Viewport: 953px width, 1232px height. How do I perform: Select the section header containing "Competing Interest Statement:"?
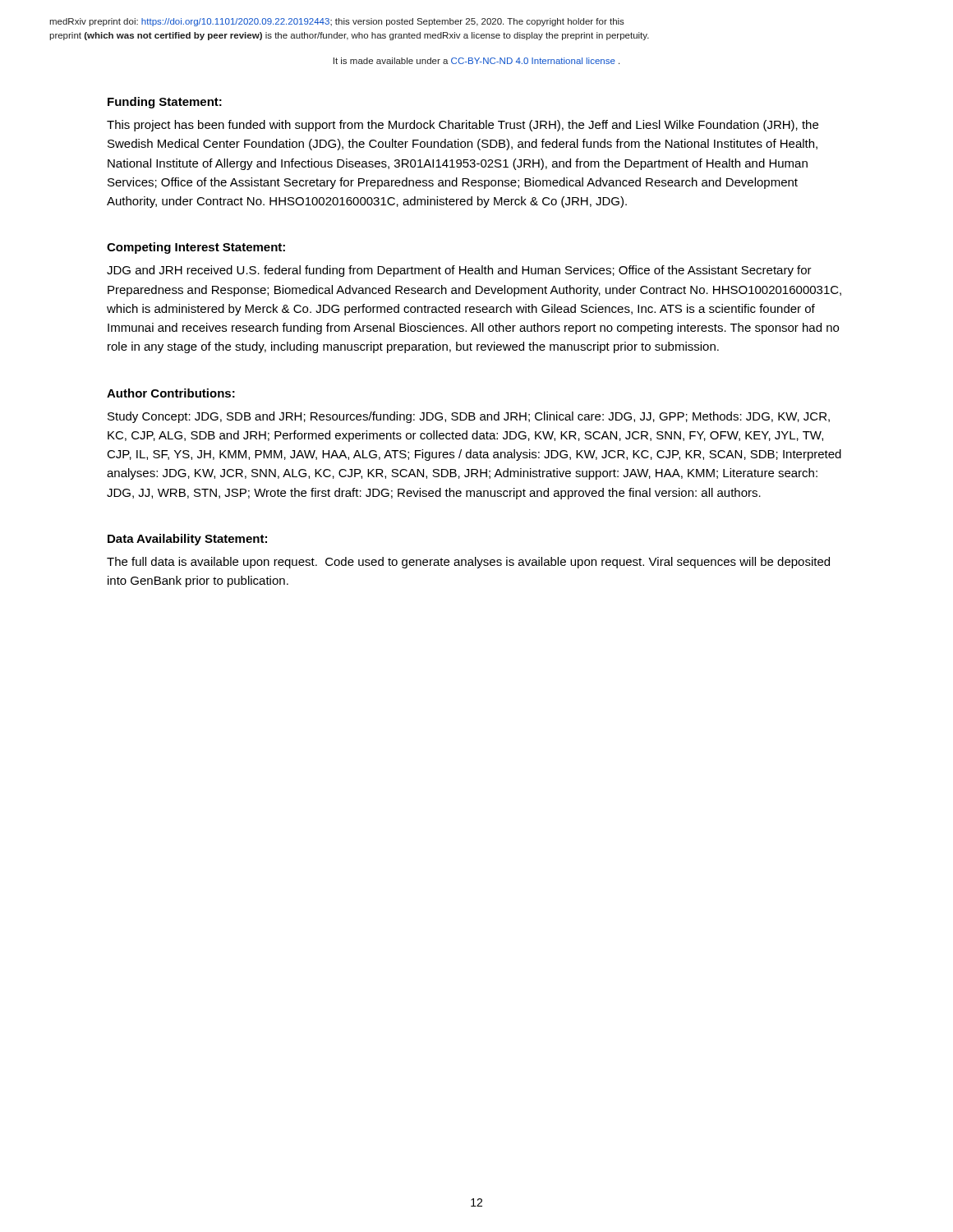[x=197, y=247]
